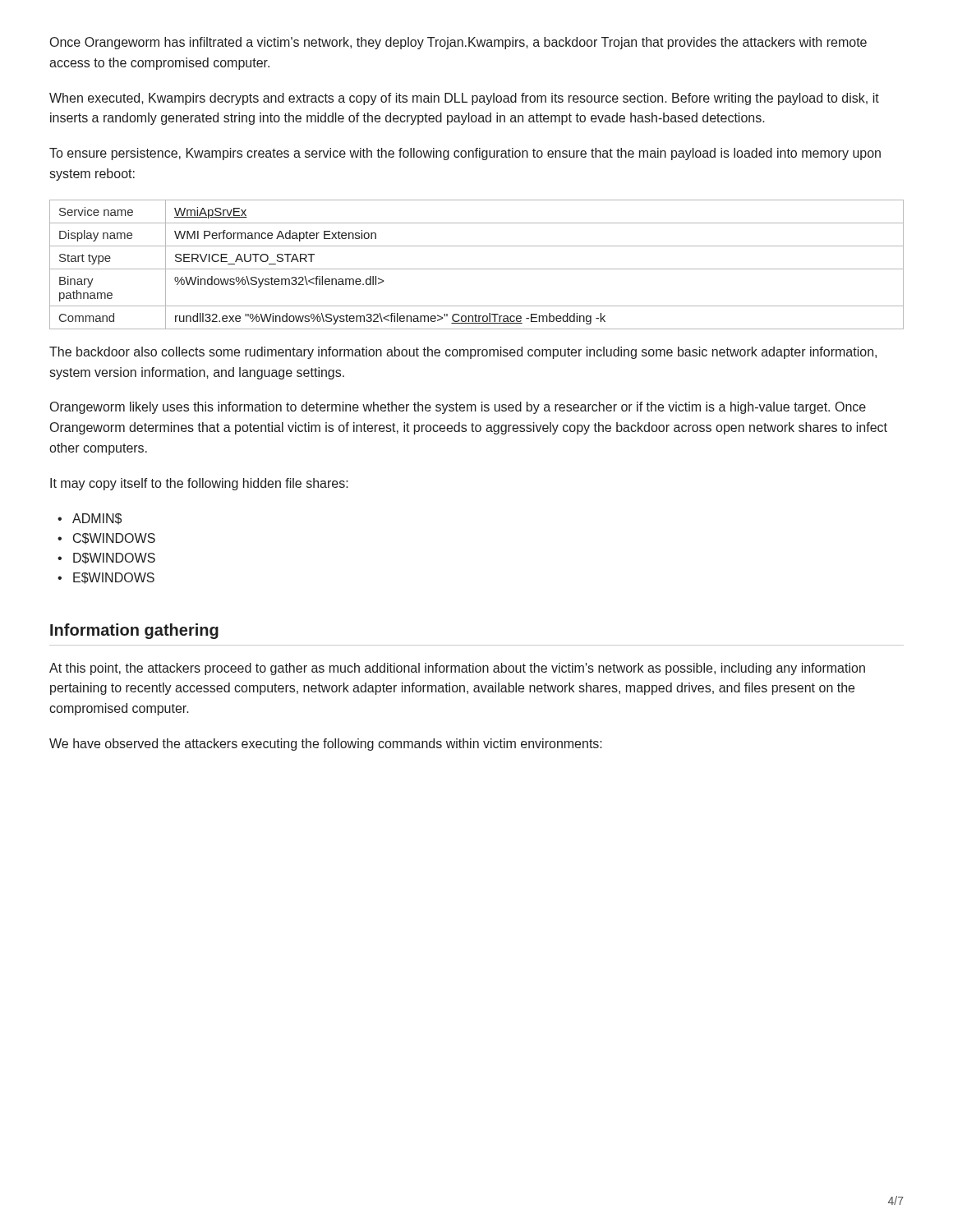Select the table that reads "Display name"
The height and width of the screenshot is (1232, 953).
coord(476,264)
